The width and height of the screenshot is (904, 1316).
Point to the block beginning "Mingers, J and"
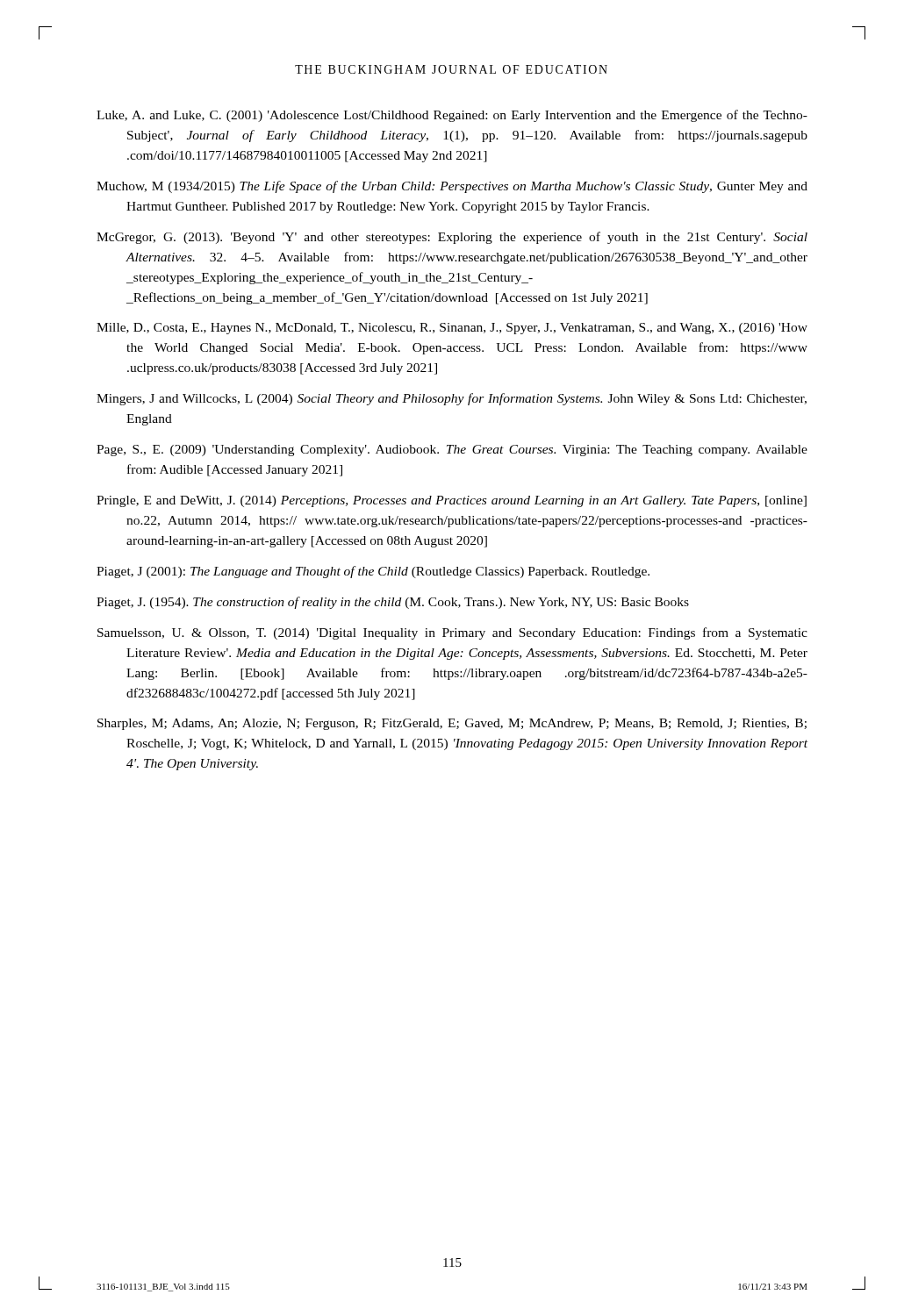tap(452, 408)
